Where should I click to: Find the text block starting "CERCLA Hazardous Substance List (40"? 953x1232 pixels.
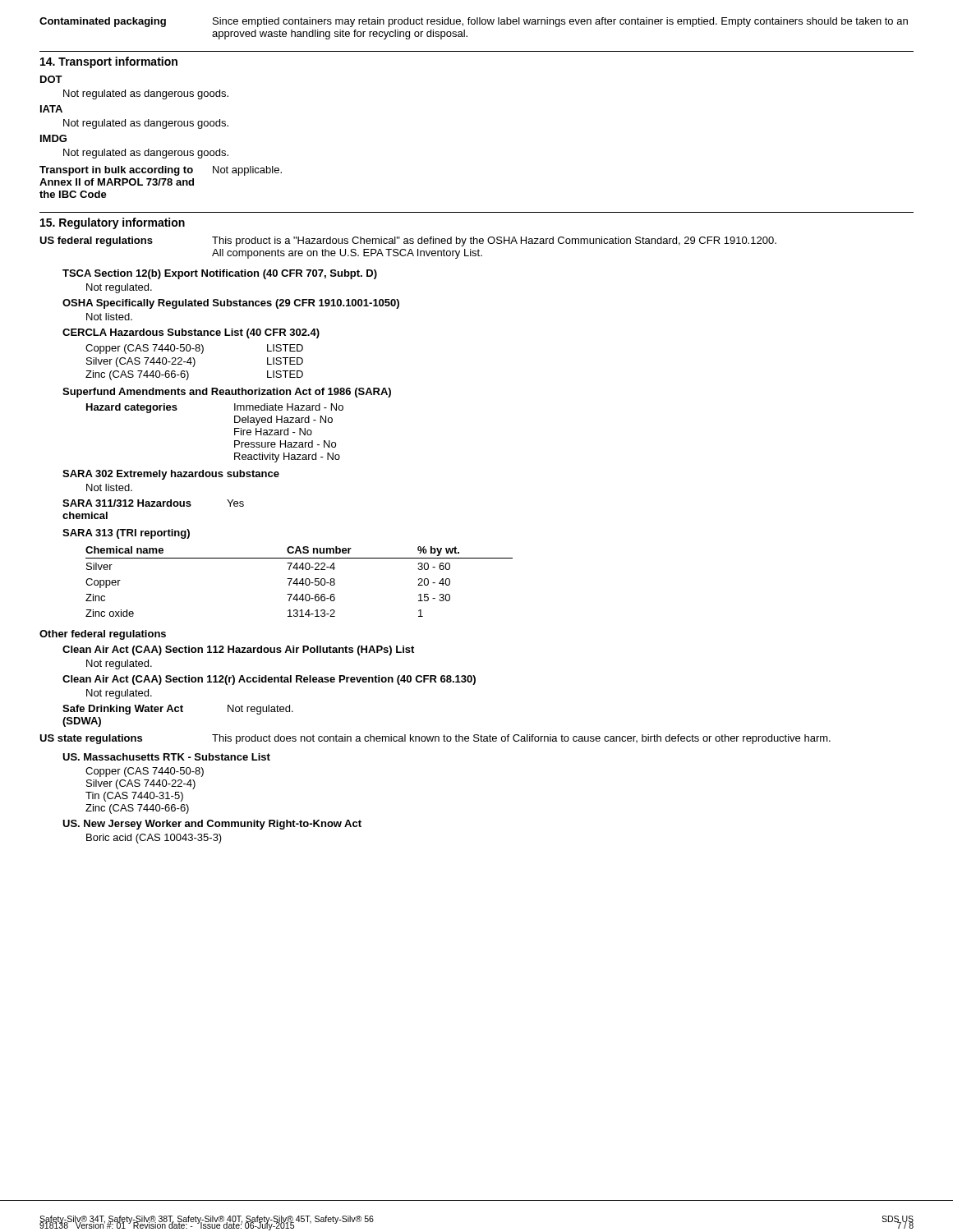pyautogui.click(x=191, y=332)
